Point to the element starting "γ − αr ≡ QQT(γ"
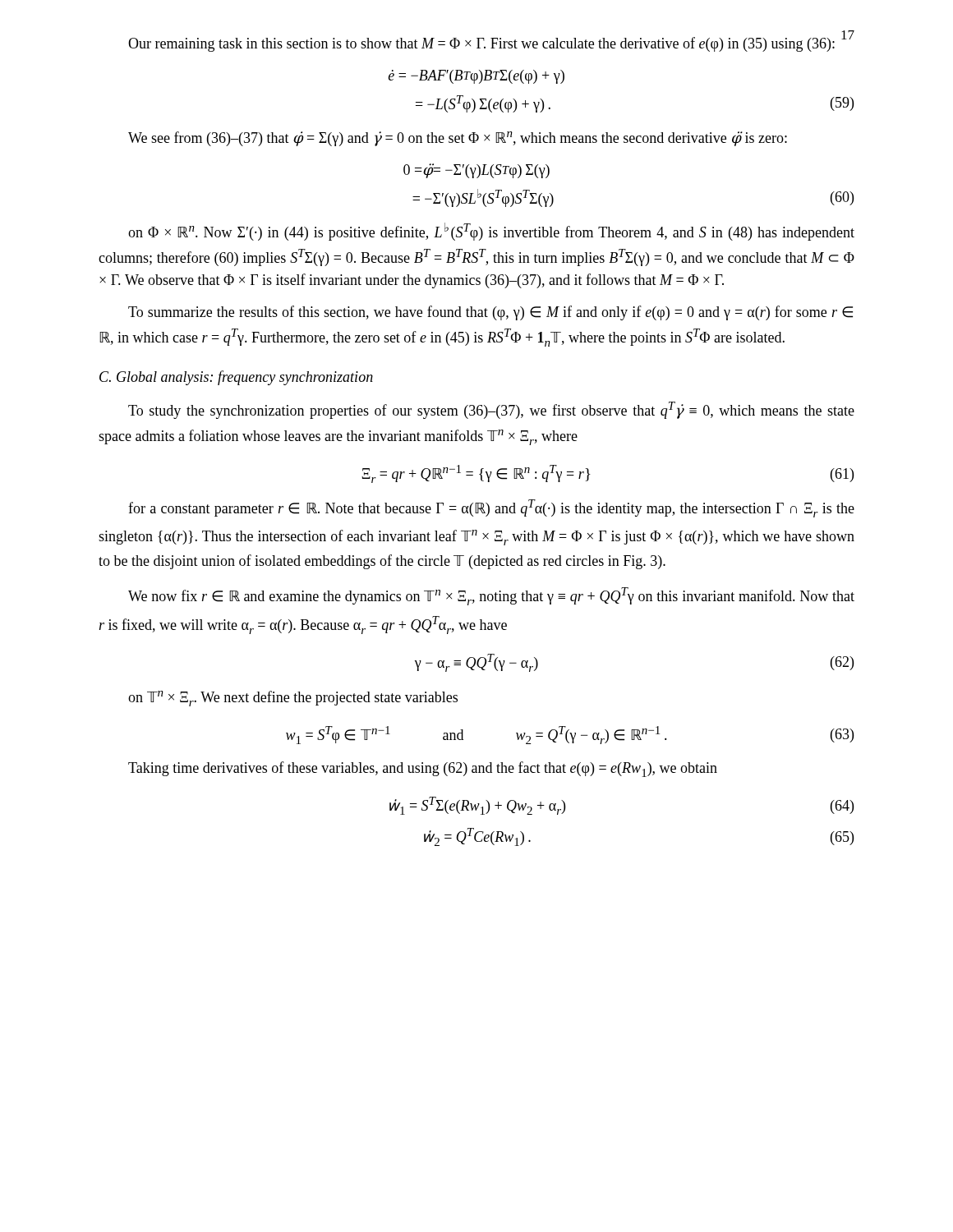 (x=476, y=663)
